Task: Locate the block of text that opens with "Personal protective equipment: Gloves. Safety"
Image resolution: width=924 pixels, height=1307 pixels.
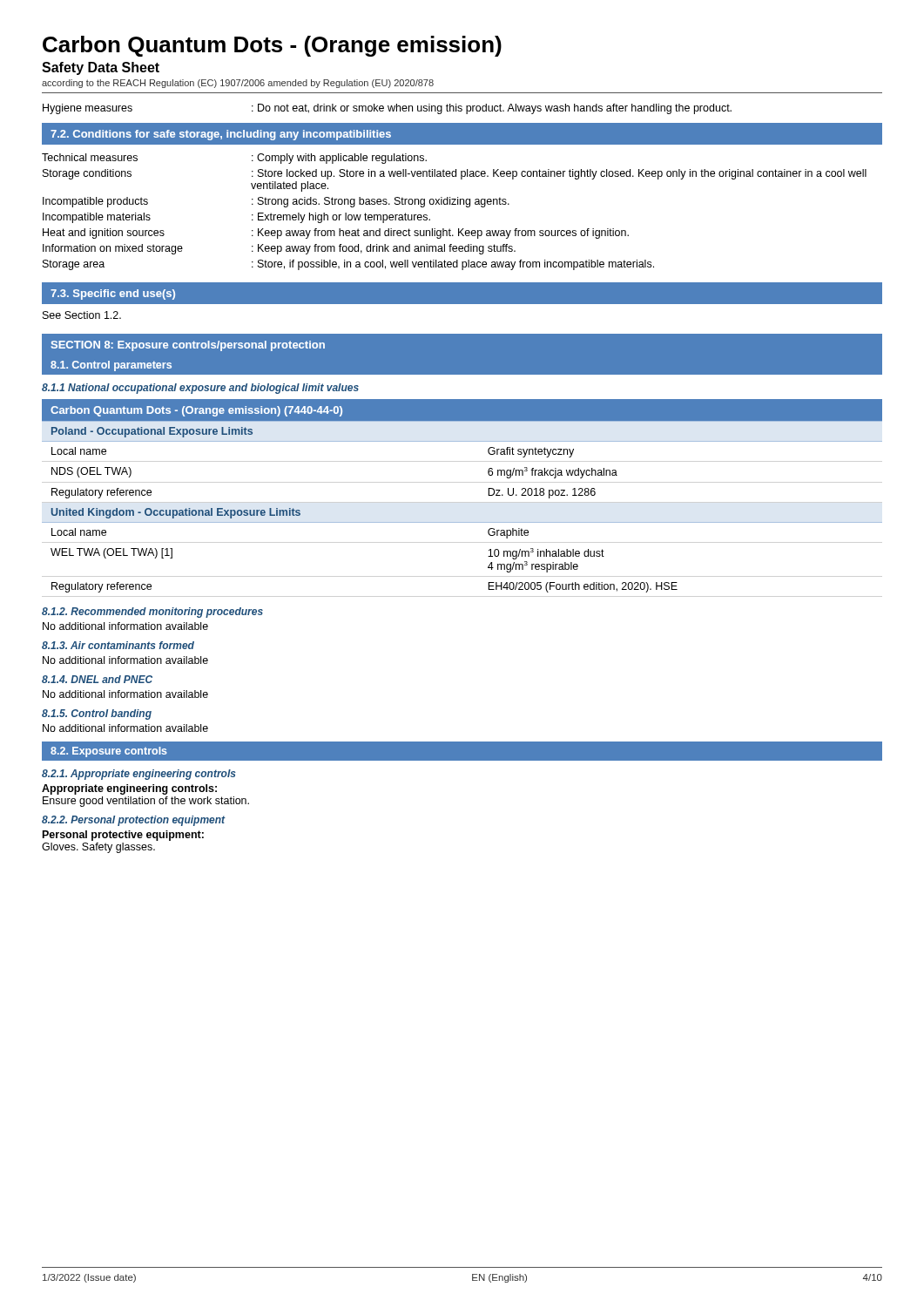Action: coord(123,841)
